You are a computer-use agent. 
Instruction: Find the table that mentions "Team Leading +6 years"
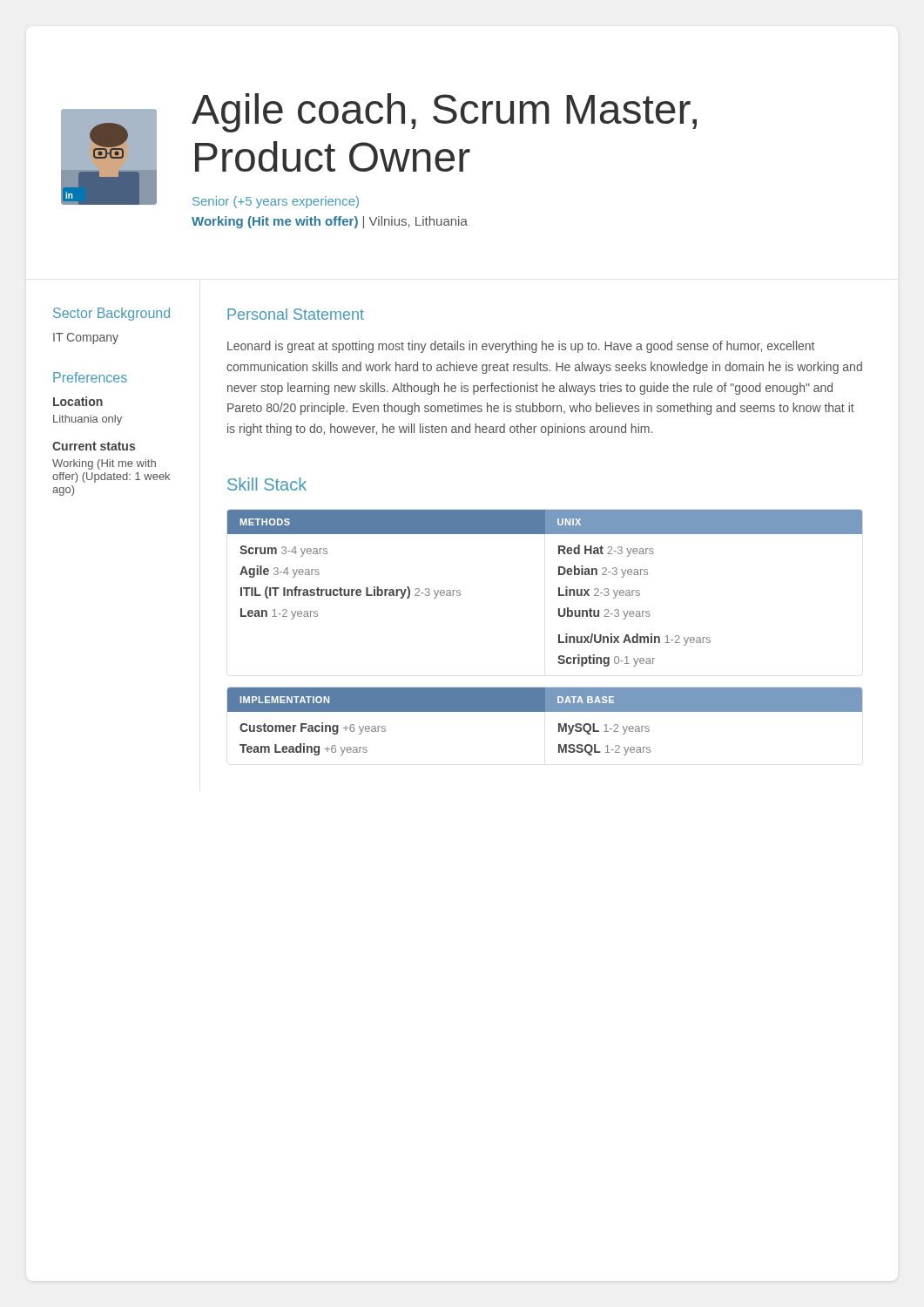pyautogui.click(x=545, y=726)
